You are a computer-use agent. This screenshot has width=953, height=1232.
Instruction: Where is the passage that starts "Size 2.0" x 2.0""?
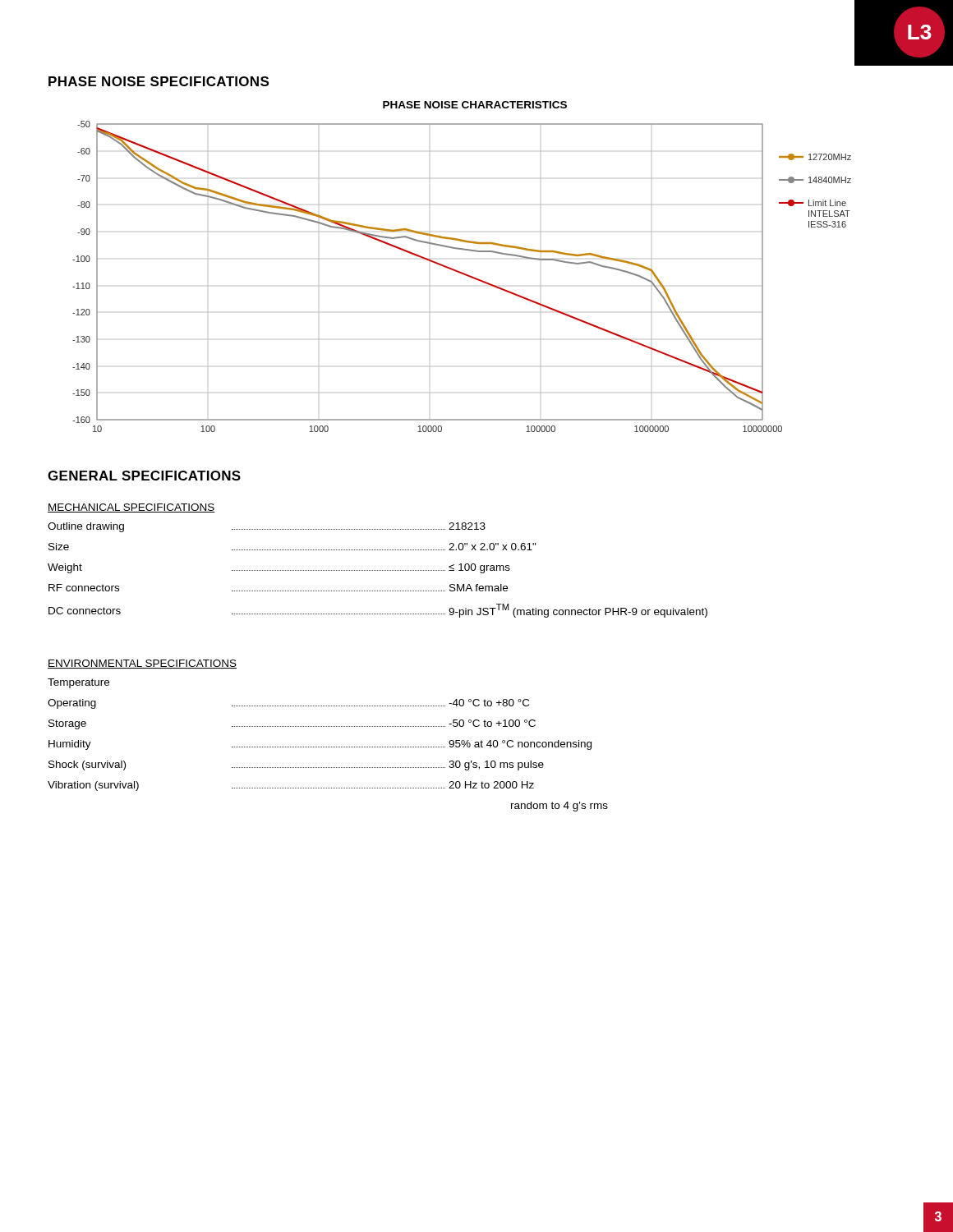point(292,547)
